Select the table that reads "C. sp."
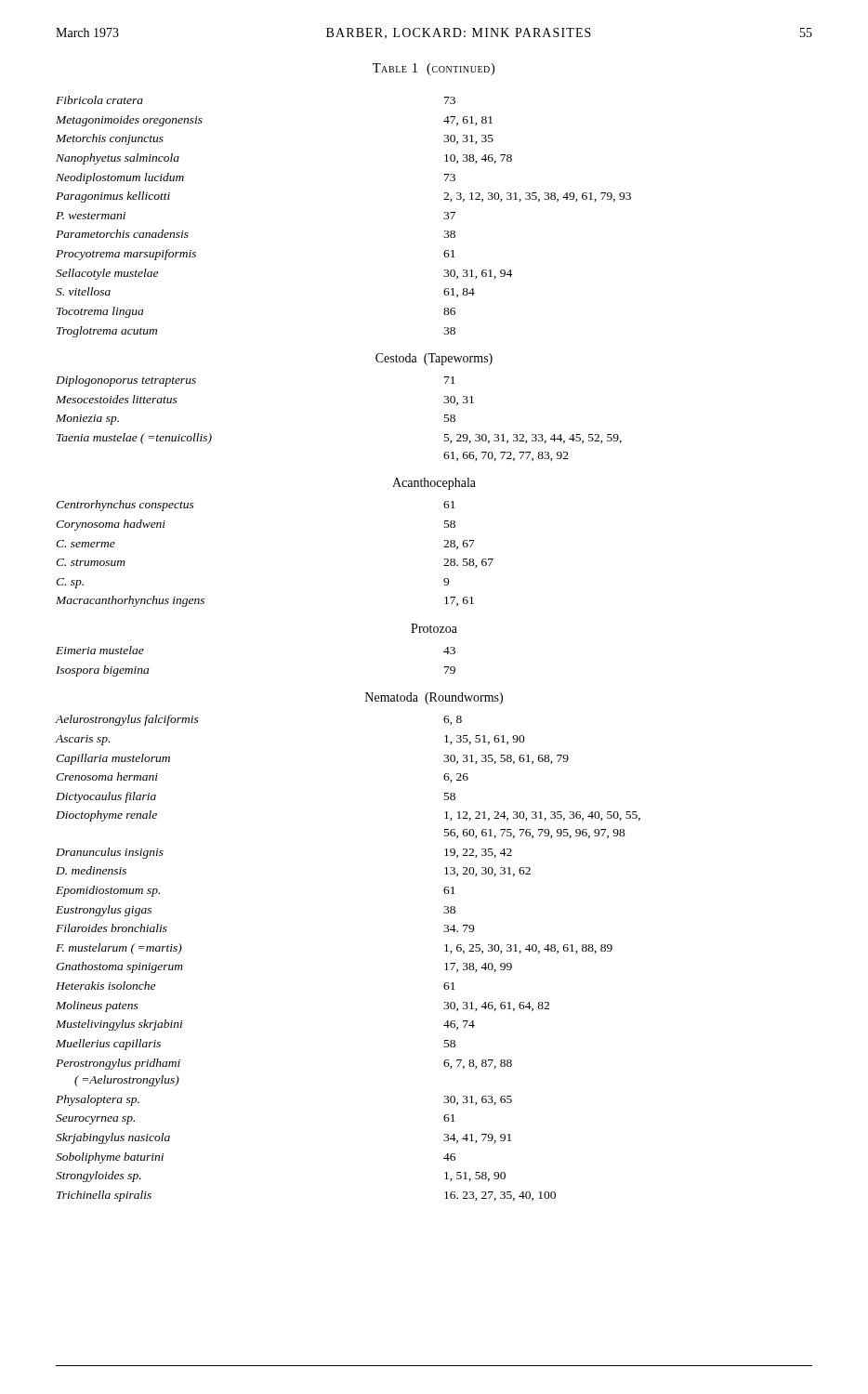 pos(434,553)
